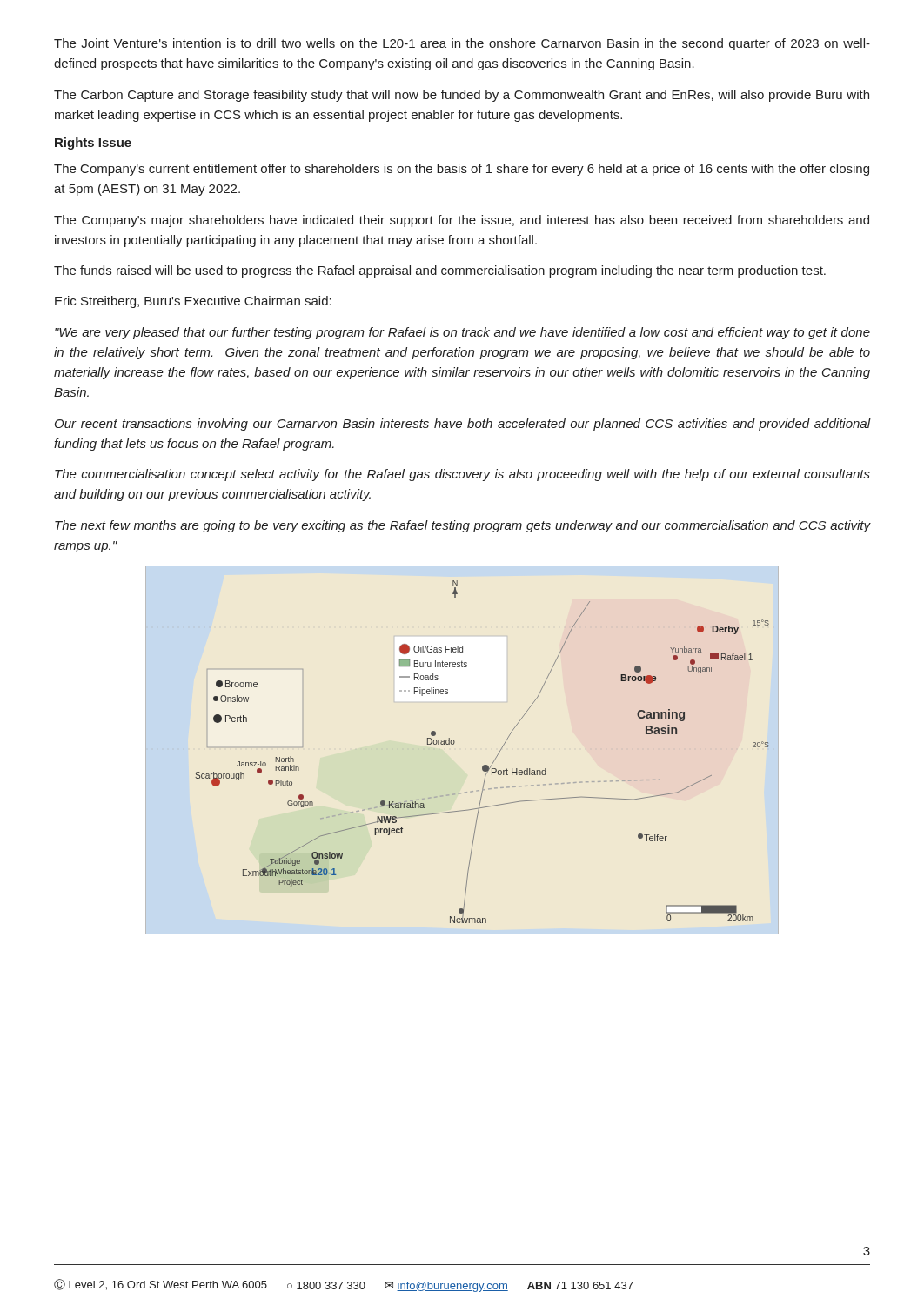Find the map
Viewport: 924px width, 1305px height.
click(x=462, y=750)
